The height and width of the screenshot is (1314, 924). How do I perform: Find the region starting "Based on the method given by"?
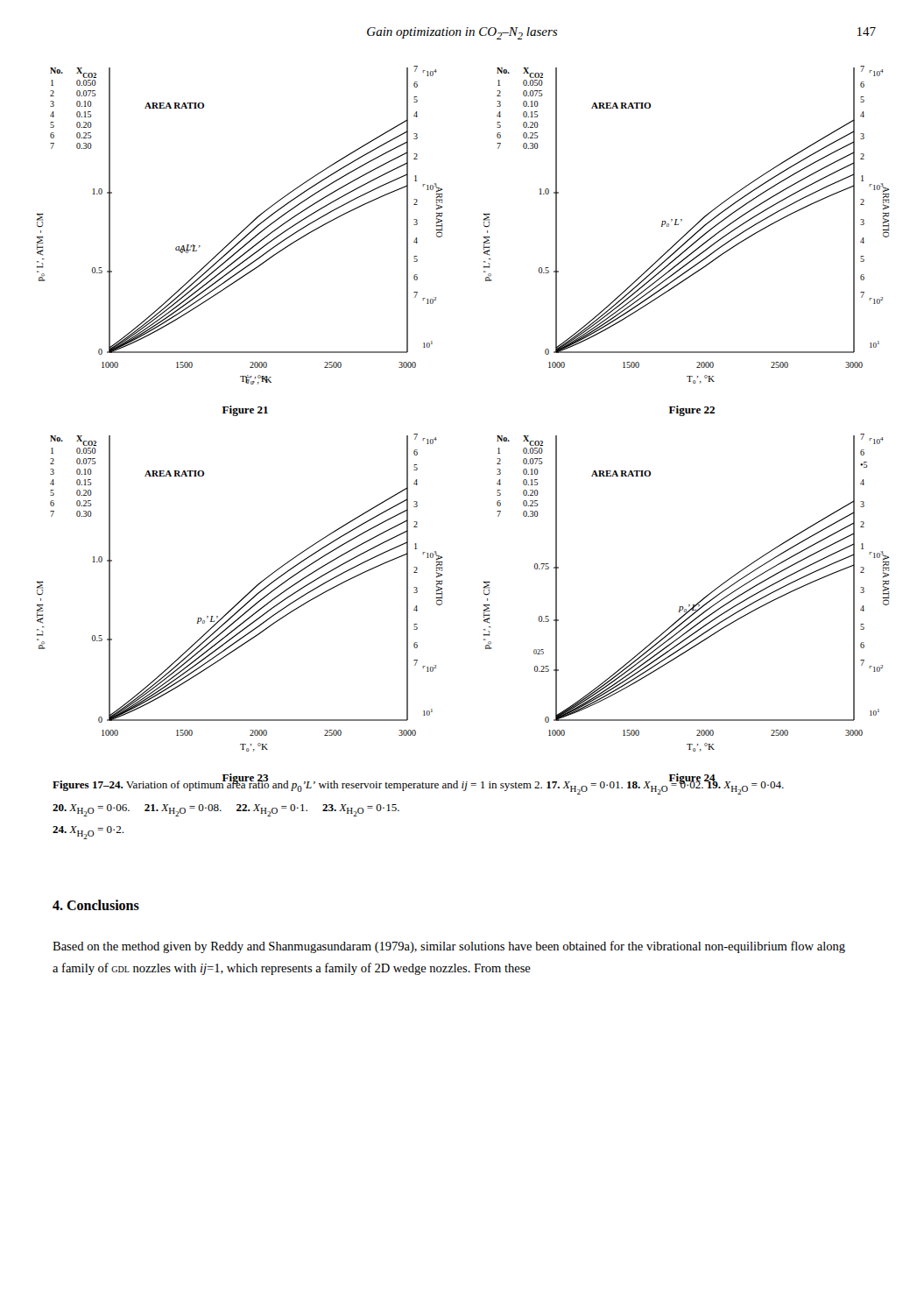[x=449, y=957]
